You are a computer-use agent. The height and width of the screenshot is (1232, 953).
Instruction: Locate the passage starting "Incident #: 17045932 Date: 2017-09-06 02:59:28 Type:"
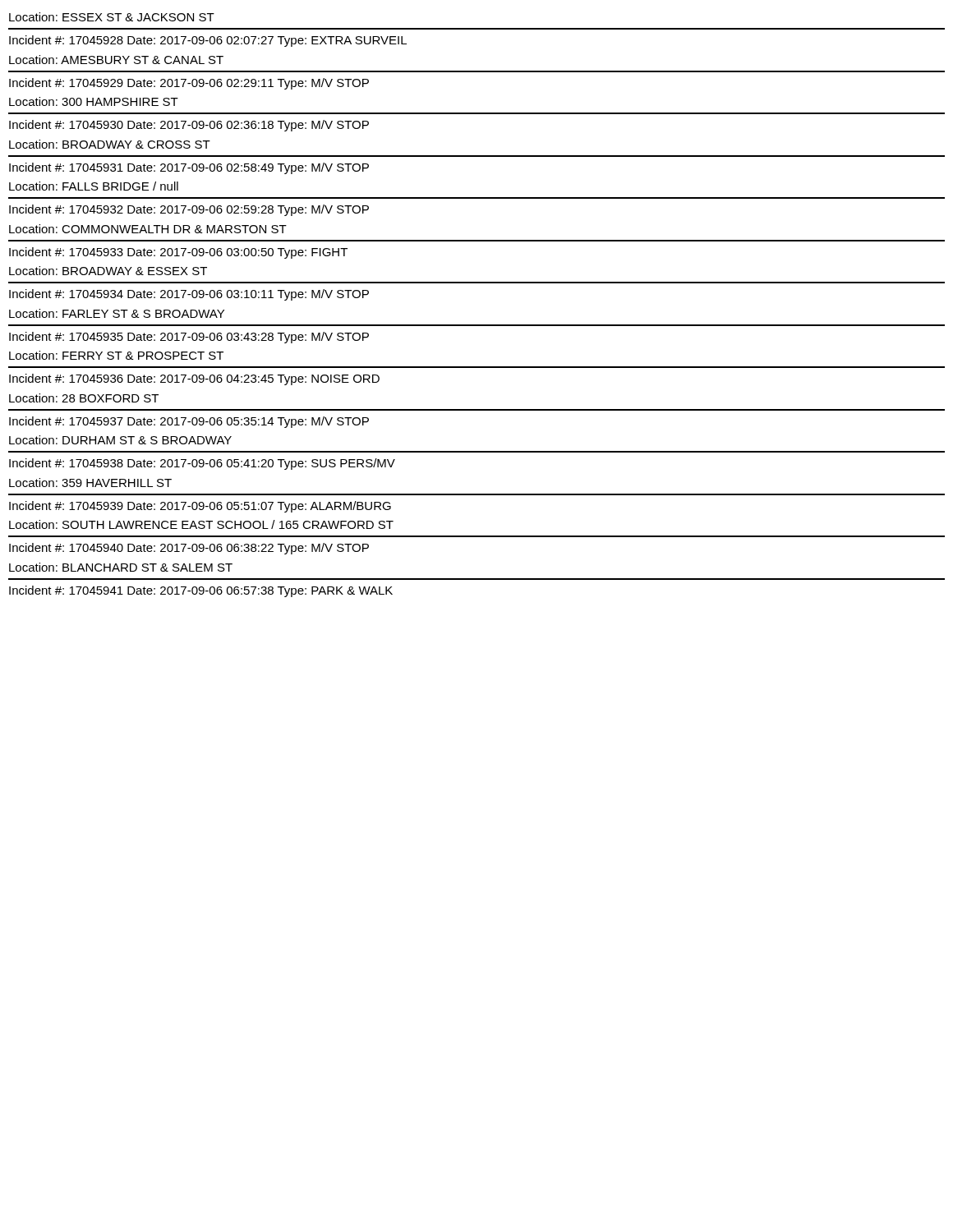tap(189, 210)
